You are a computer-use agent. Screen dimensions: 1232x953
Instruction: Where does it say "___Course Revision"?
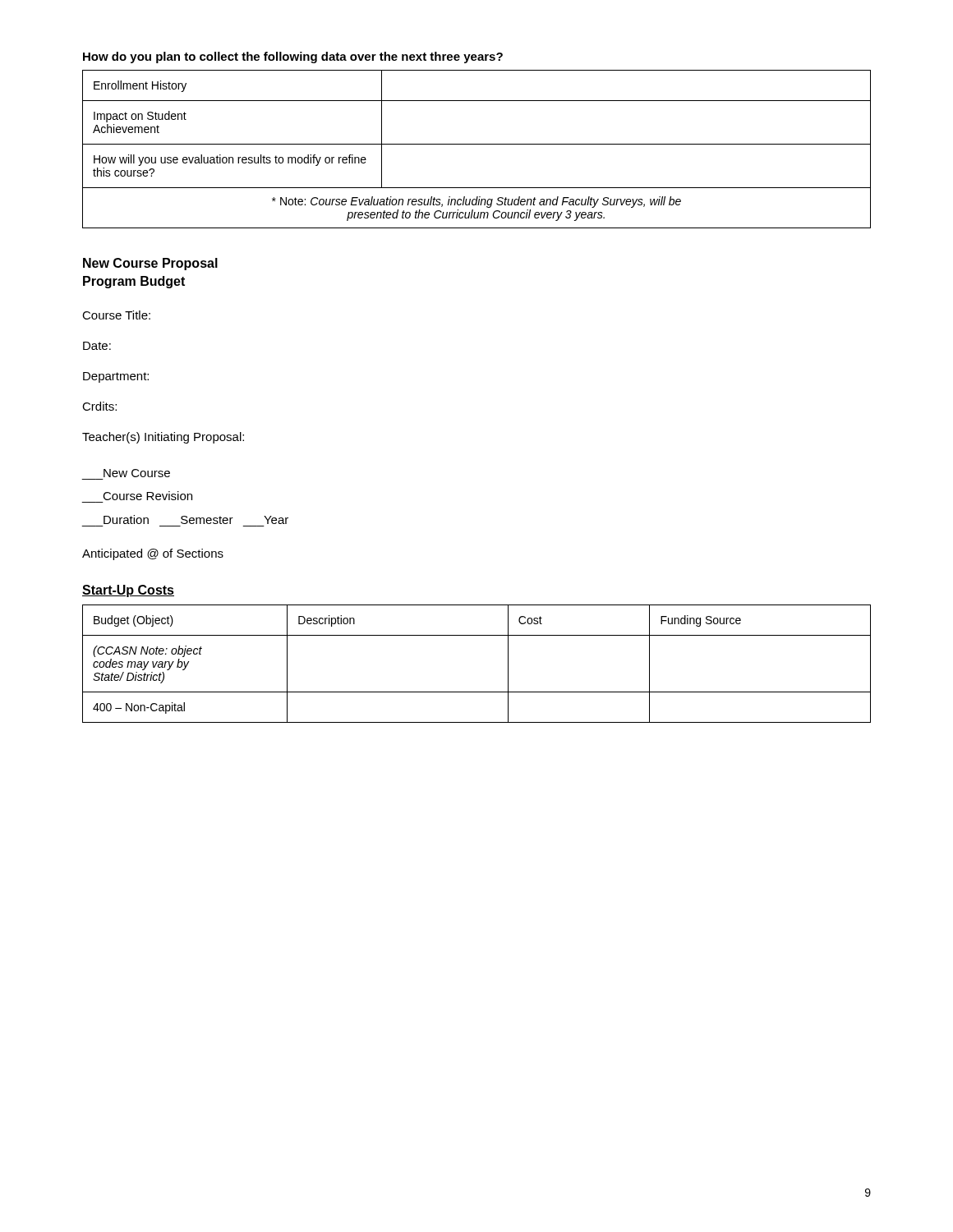(x=138, y=496)
